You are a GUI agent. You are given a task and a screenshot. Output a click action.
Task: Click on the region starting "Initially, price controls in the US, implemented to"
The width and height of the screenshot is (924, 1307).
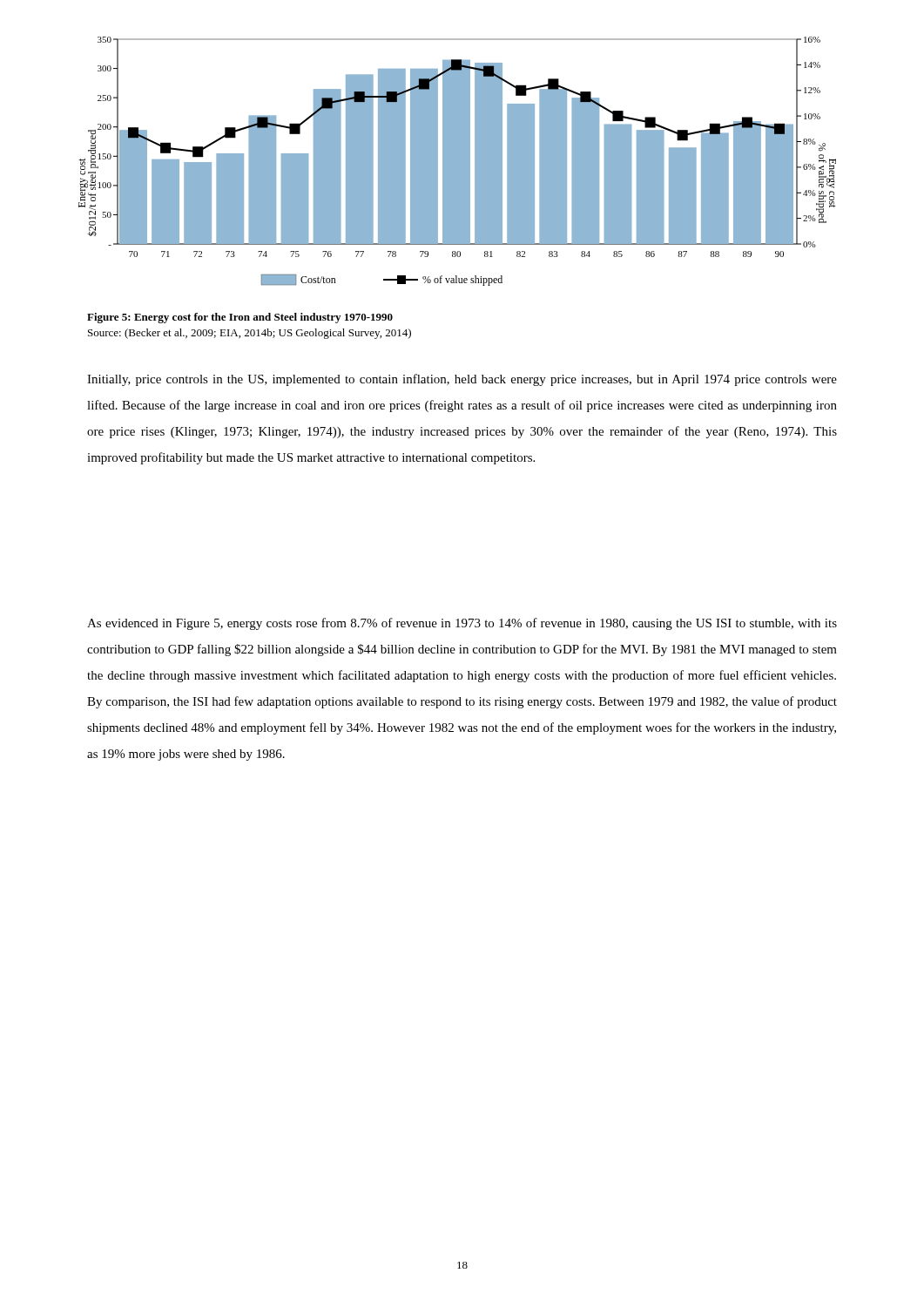click(x=462, y=418)
